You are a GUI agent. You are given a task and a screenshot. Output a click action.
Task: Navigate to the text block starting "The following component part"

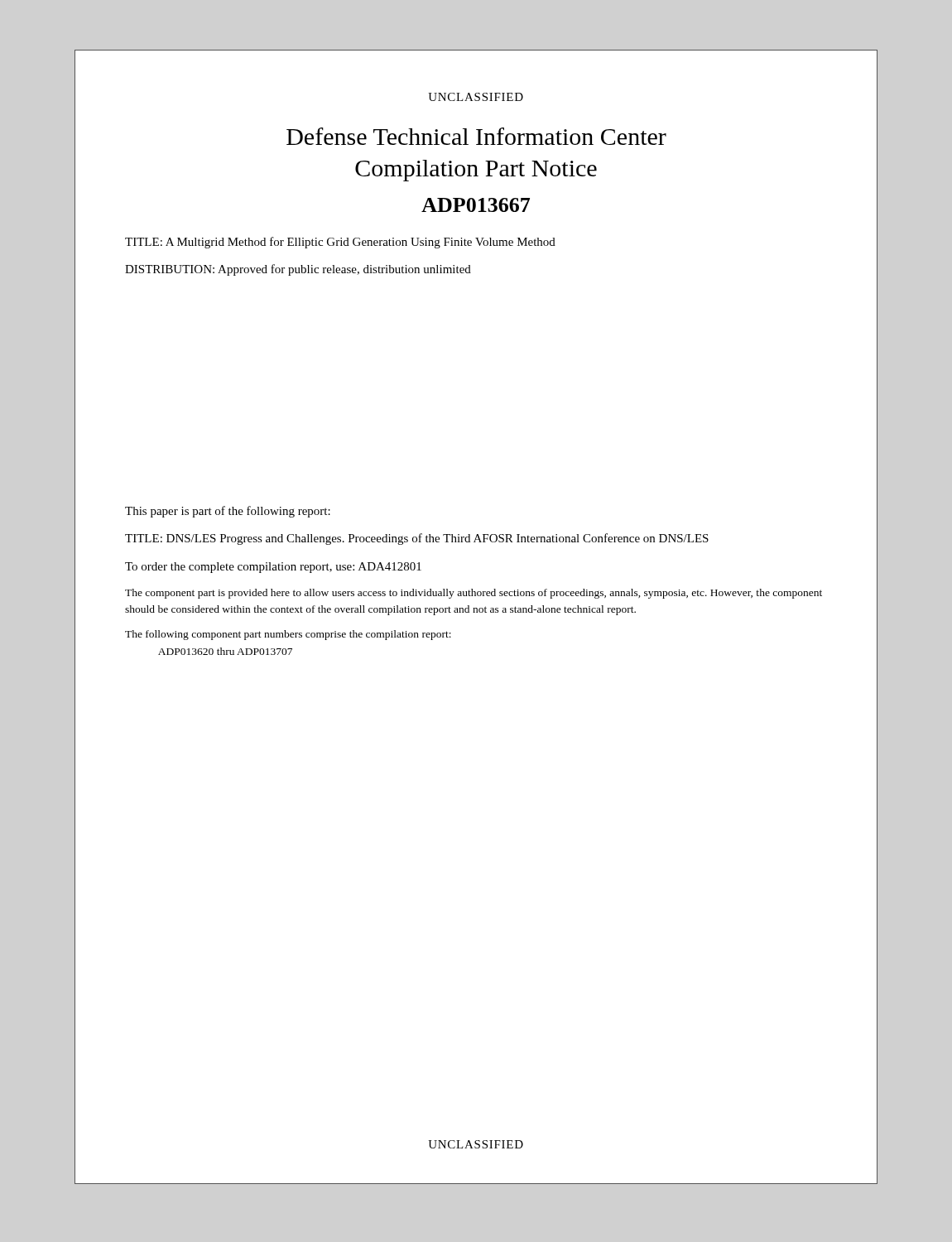[288, 642]
